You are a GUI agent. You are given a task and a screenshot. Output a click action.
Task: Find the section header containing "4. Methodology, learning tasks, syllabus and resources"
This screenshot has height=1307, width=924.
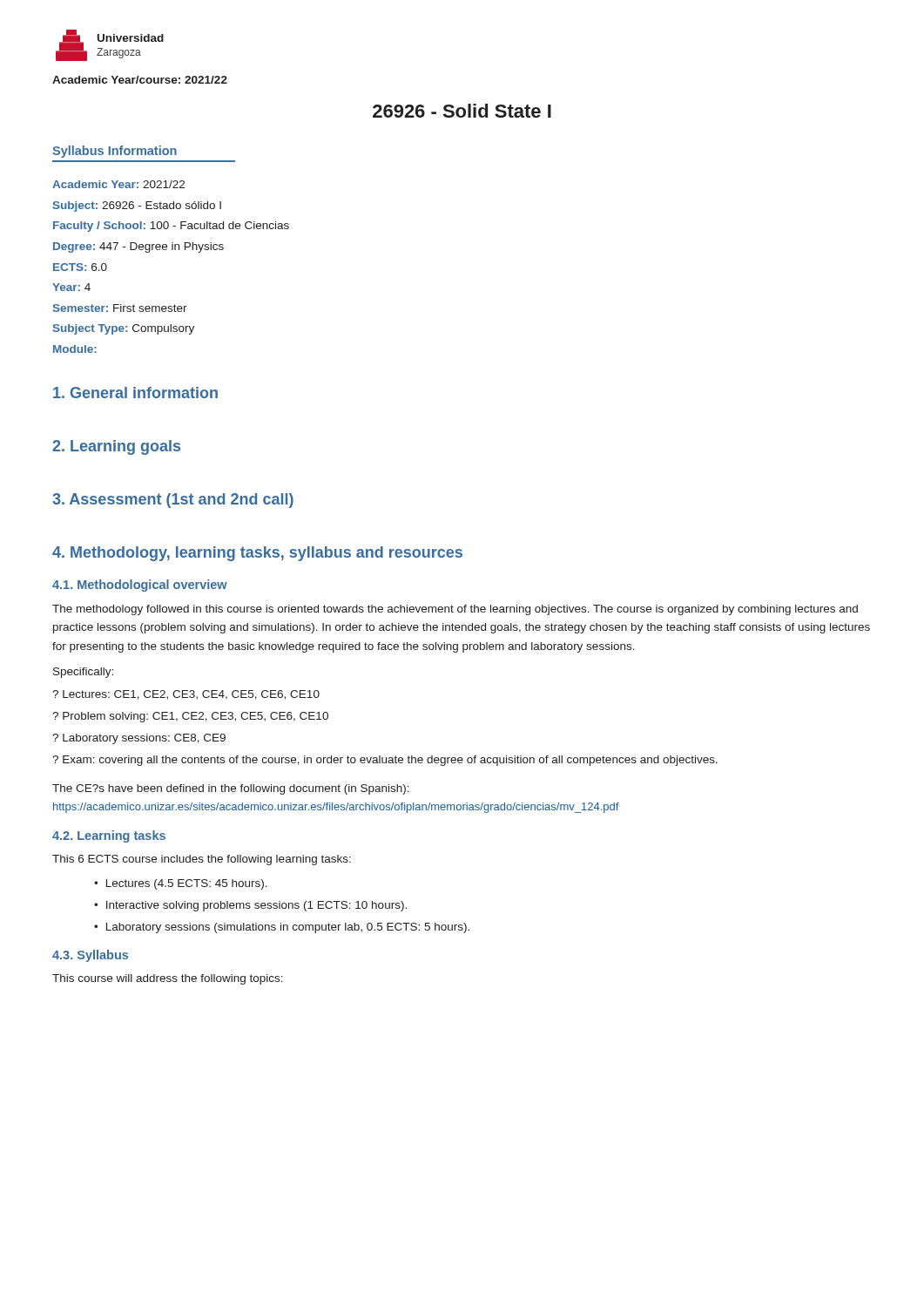tap(258, 552)
